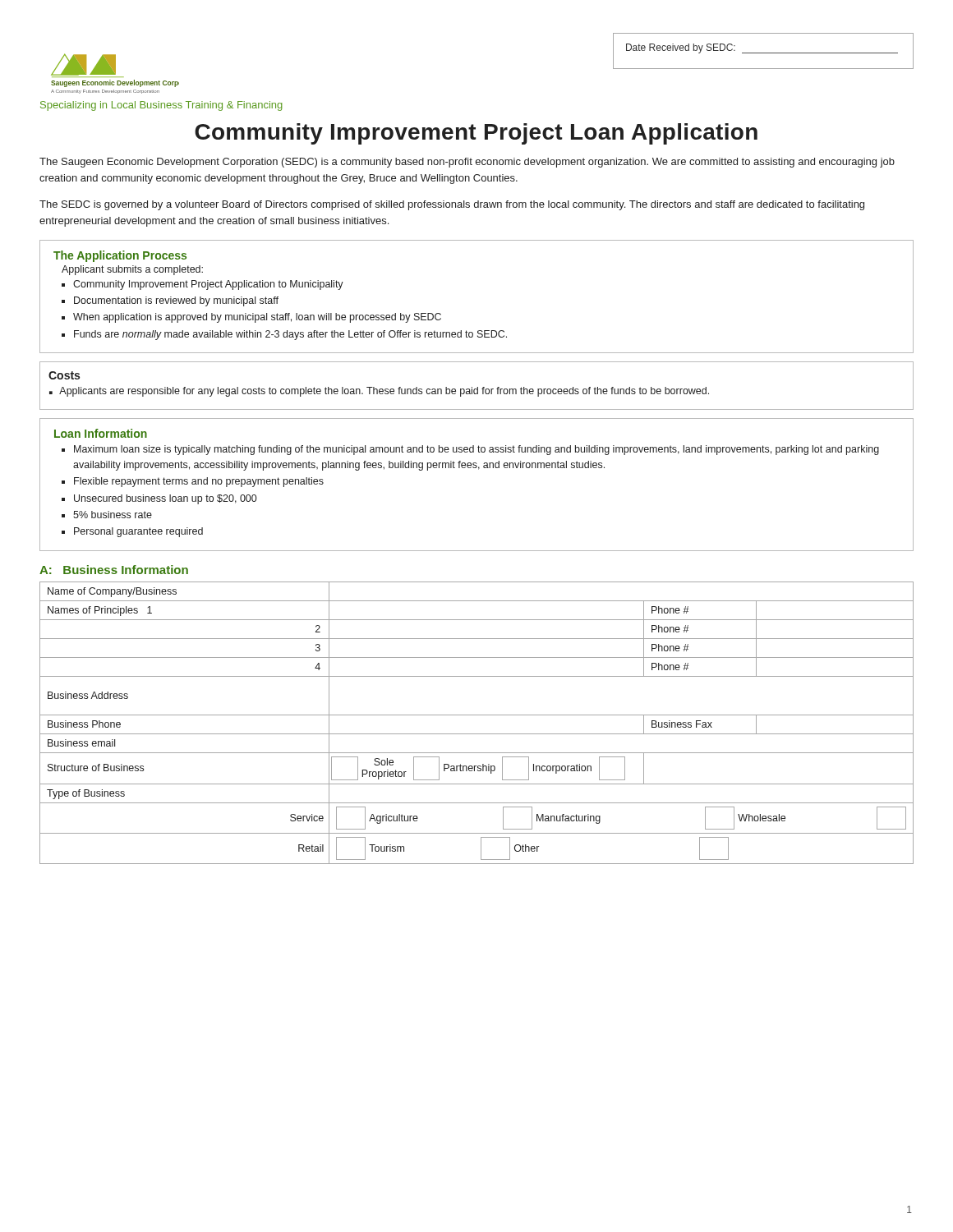Select the text block with the text "Specializing in Local"
The height and width of the screenshot is (1232, 953).
pos(161,105)
